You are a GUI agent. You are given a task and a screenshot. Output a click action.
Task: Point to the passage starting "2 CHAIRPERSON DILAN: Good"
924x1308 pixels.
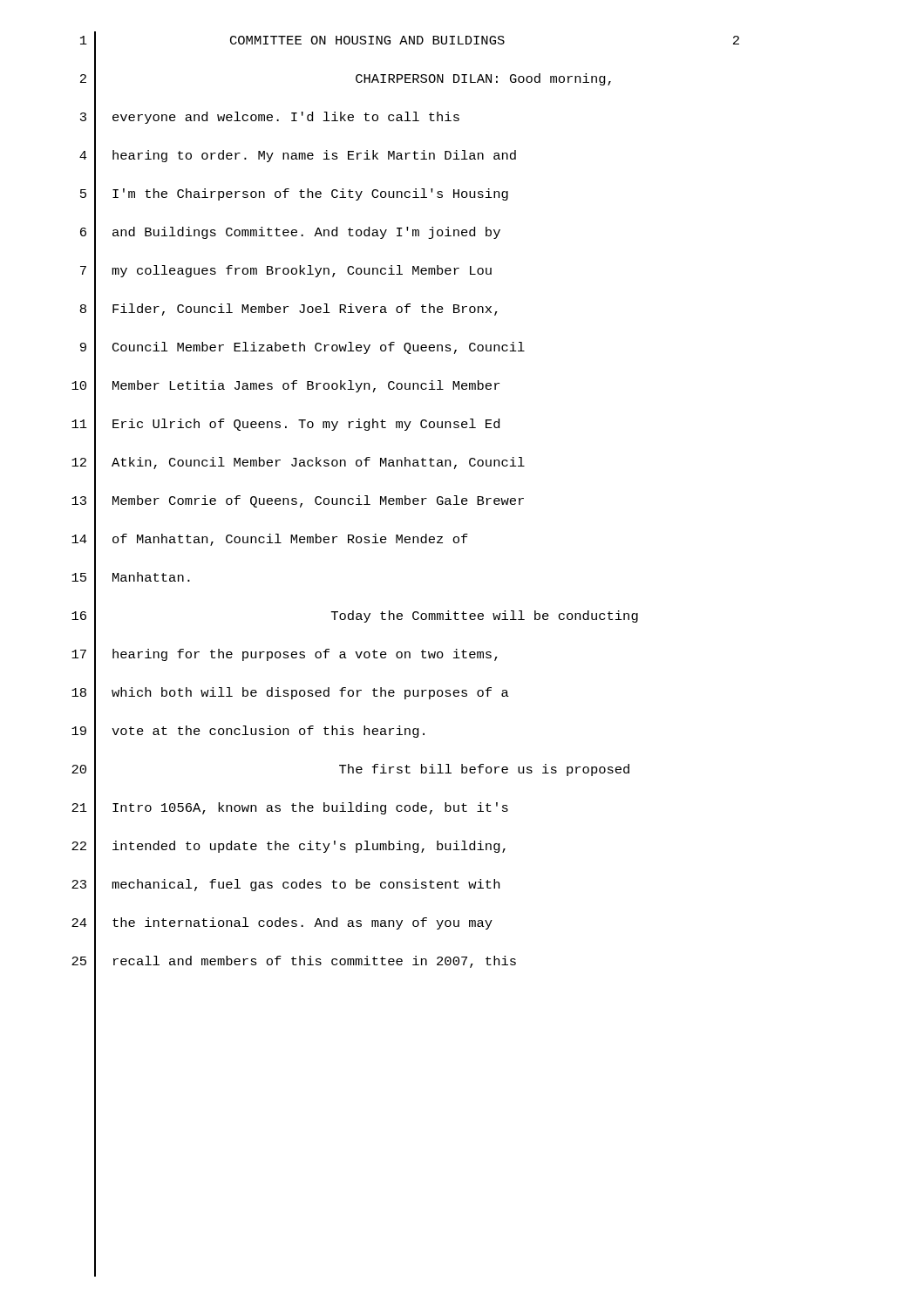point(446,338)
